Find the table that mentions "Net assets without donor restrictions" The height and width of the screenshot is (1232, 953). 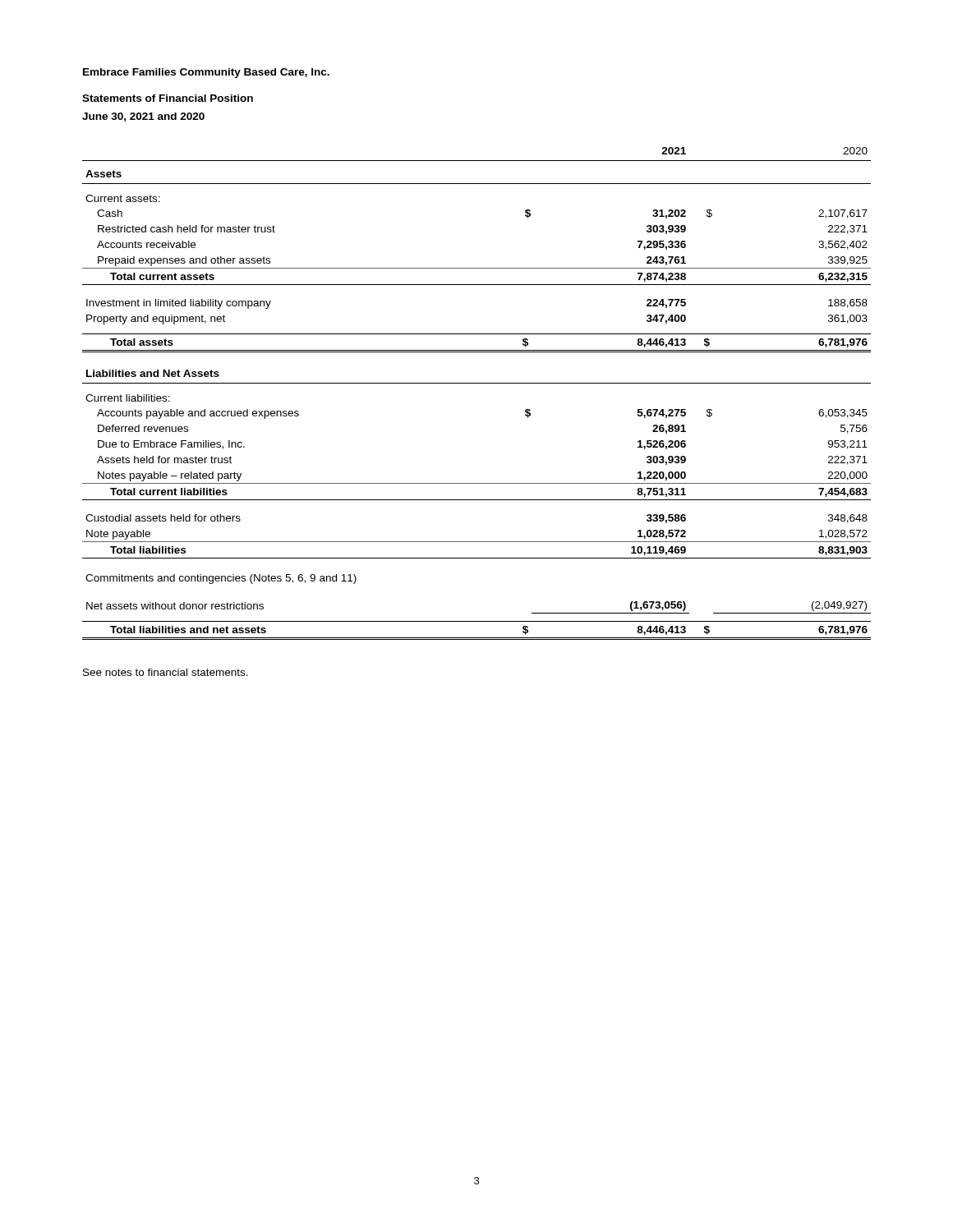pyautogui.click(x=476, y=392)
